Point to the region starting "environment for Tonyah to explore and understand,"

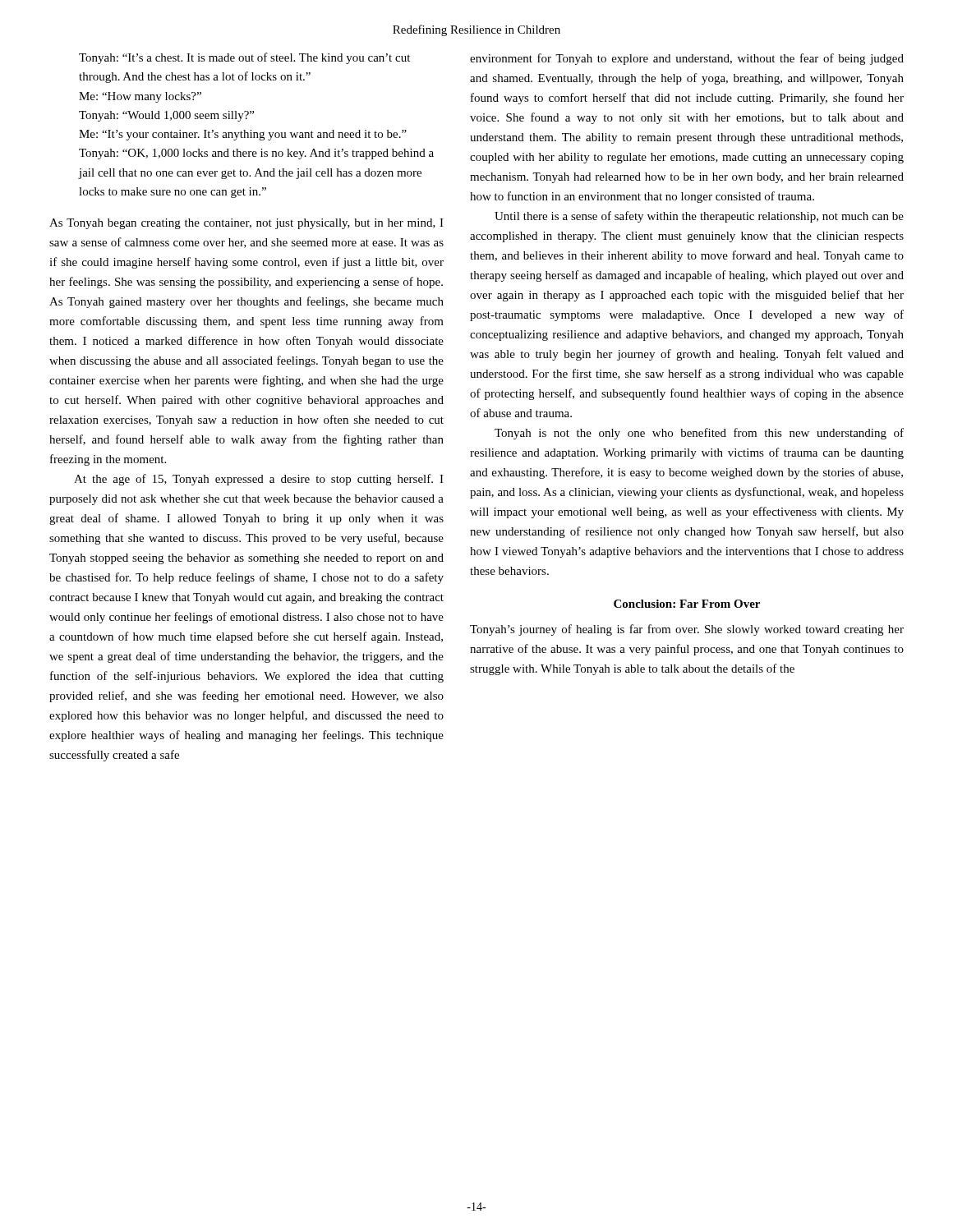tap(687, 315)
